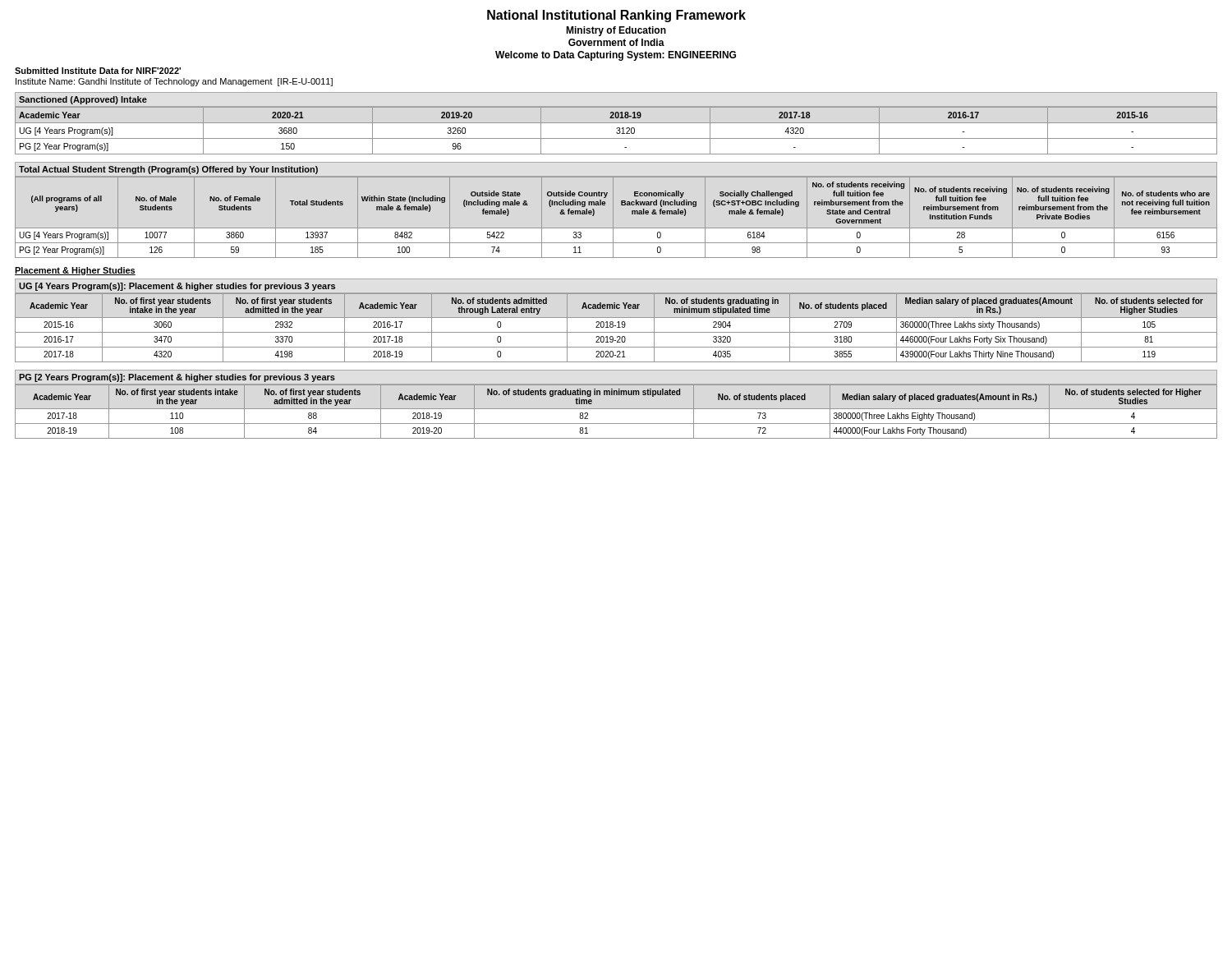Viewport: 1232px width, 953px height.
Task: Find the block starting "Government of India"
Action: tap(616, 43)
